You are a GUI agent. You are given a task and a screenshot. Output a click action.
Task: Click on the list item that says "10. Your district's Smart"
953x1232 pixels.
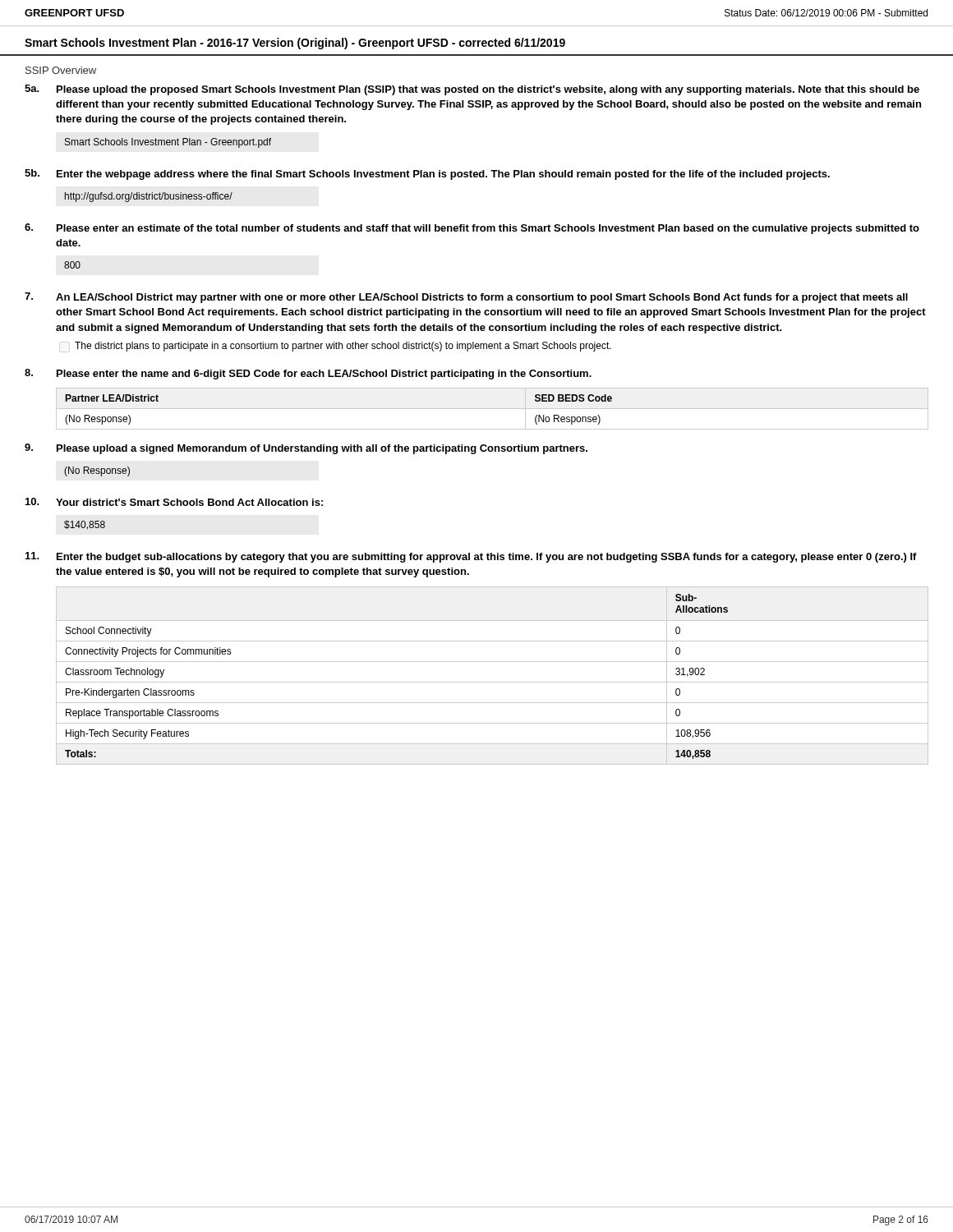pos(174,502)
